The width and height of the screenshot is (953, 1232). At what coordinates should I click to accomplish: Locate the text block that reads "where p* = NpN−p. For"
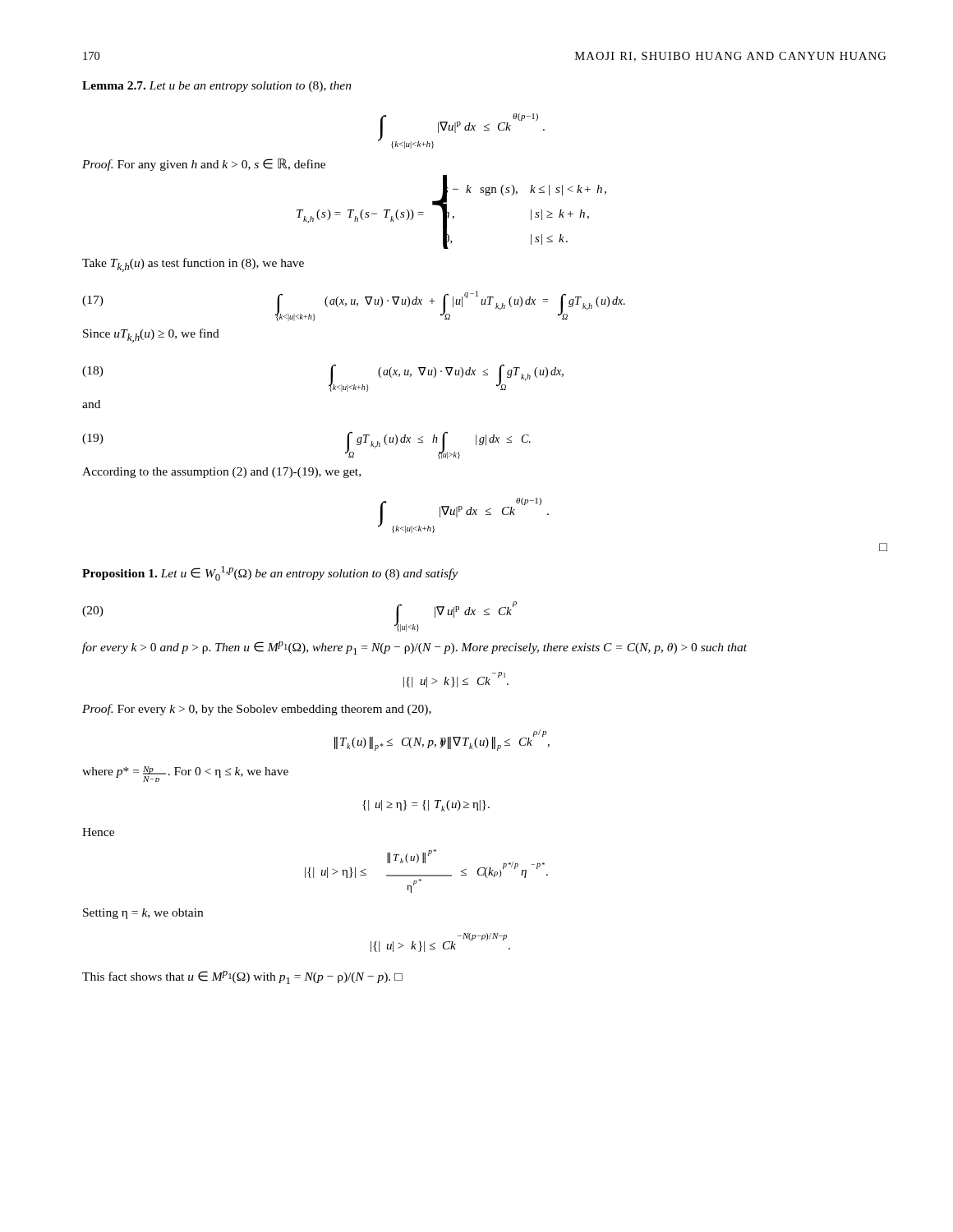tap(185, 772)
